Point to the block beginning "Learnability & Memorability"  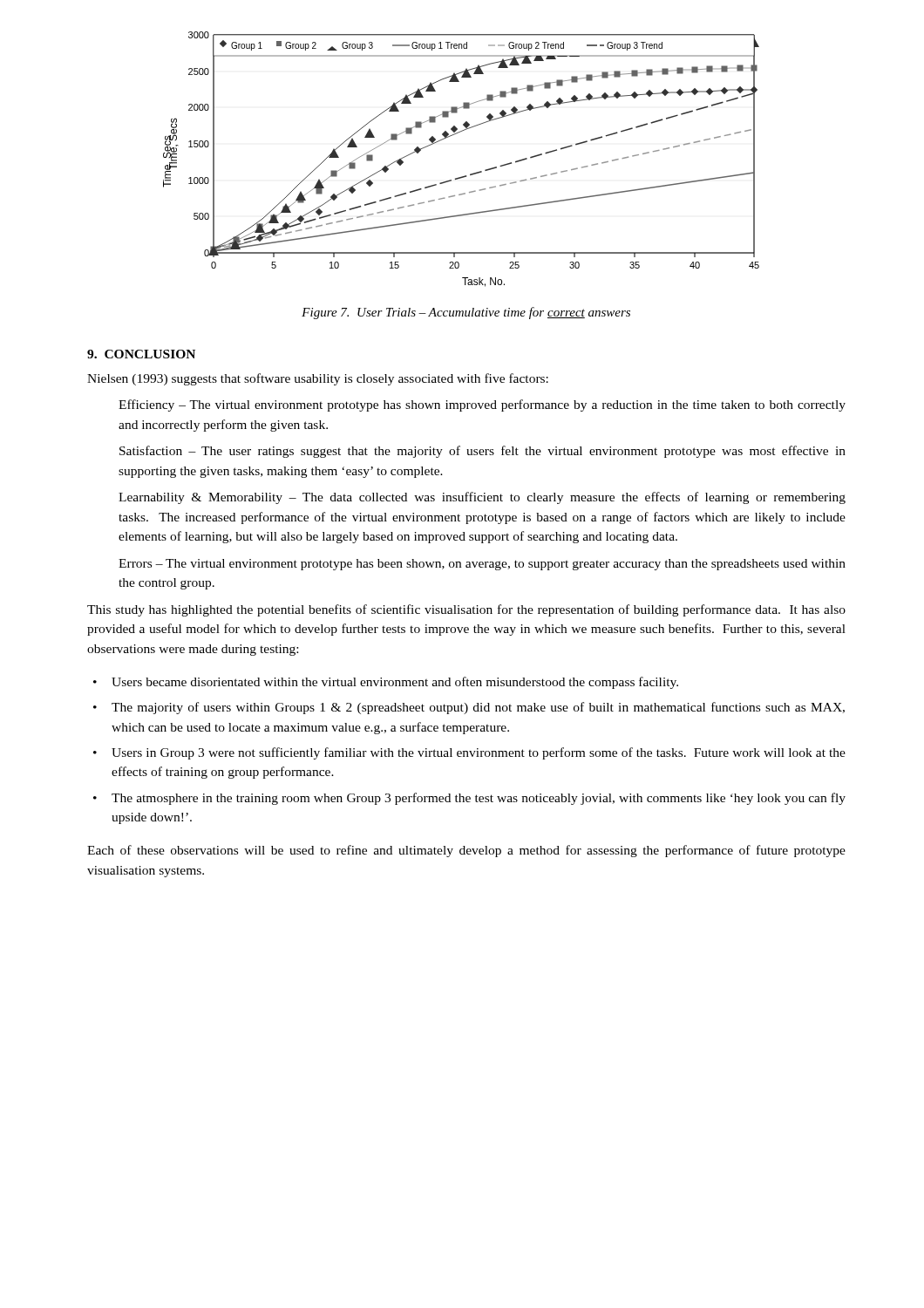[x=482, y=516]
